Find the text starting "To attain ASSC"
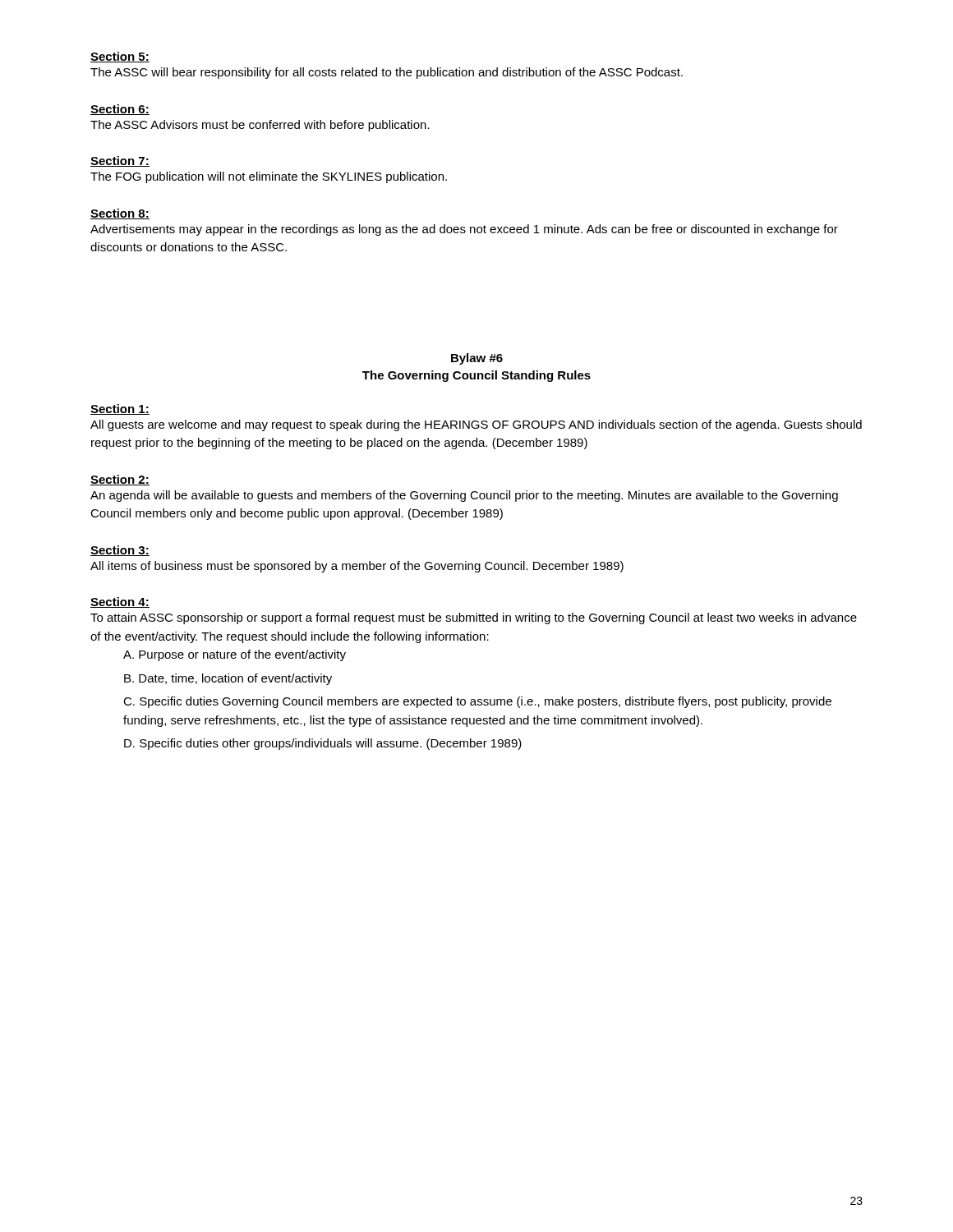Image resolution: width=953 pixels, height=1232 pixels. pos(476,627)
